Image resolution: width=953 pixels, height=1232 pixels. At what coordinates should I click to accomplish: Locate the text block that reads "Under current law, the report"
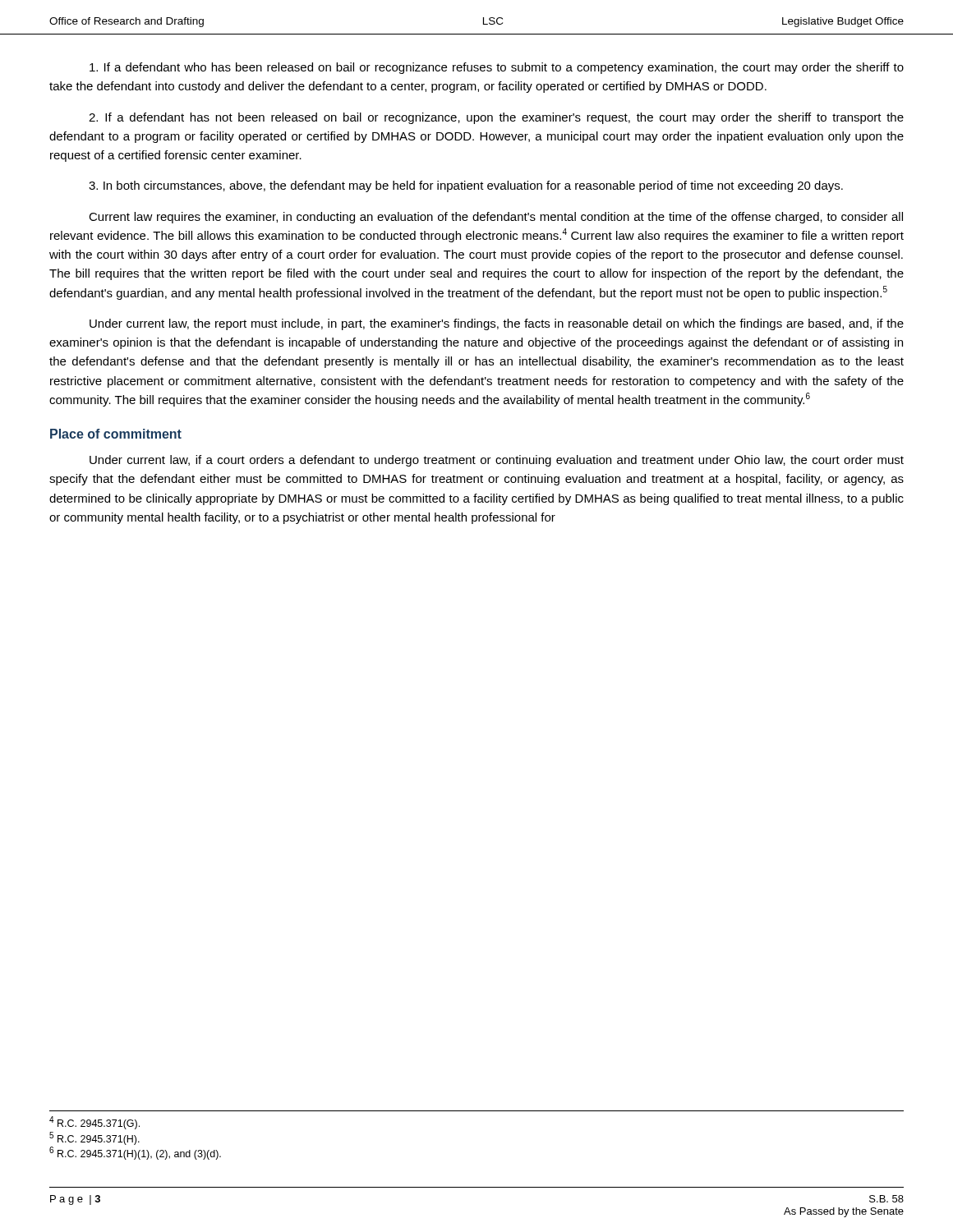click(x=476, y=361)
